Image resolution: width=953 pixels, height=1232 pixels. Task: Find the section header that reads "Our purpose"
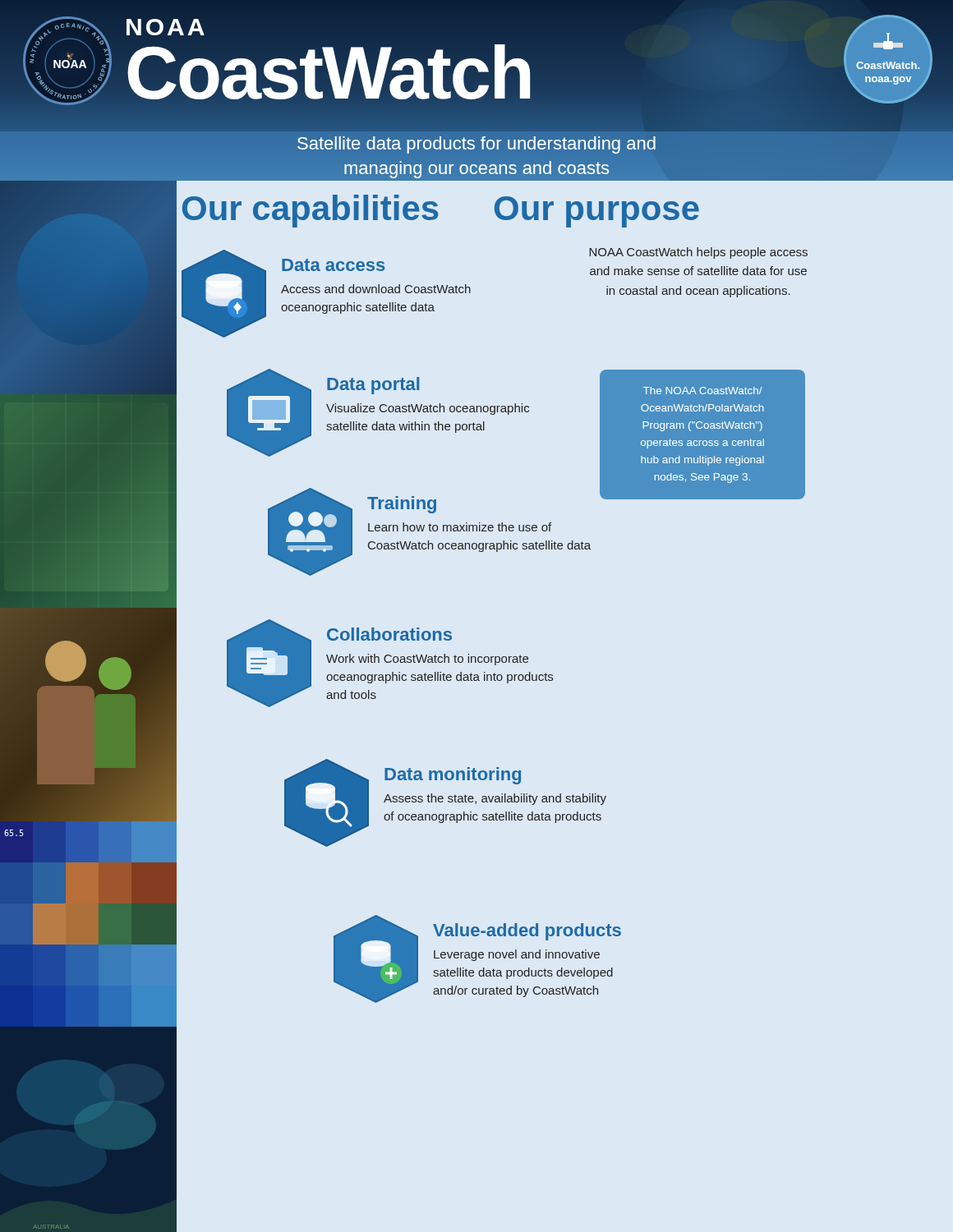coord(596,208)
